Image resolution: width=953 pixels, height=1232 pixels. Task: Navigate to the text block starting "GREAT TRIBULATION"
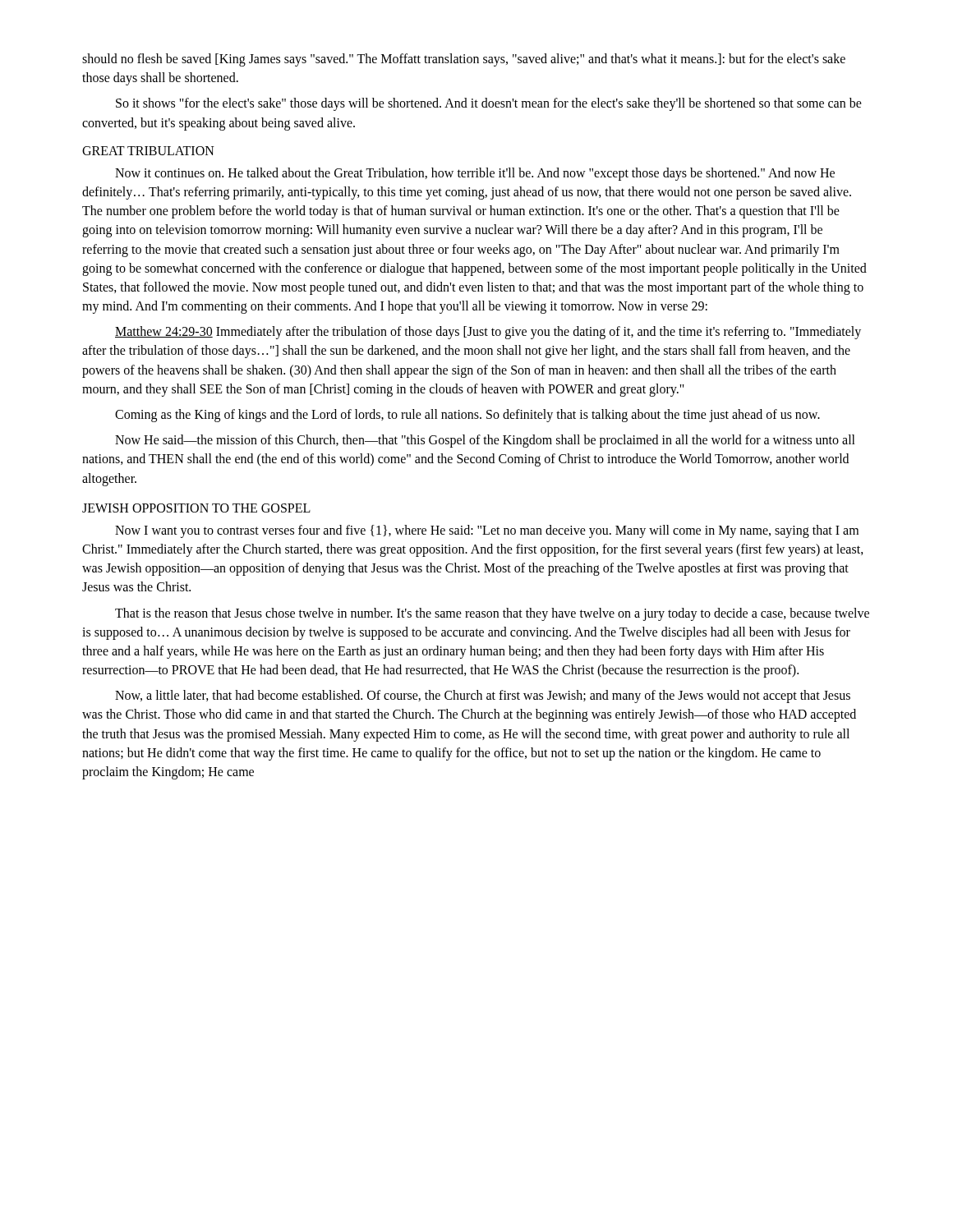click(x=148, y=150)
